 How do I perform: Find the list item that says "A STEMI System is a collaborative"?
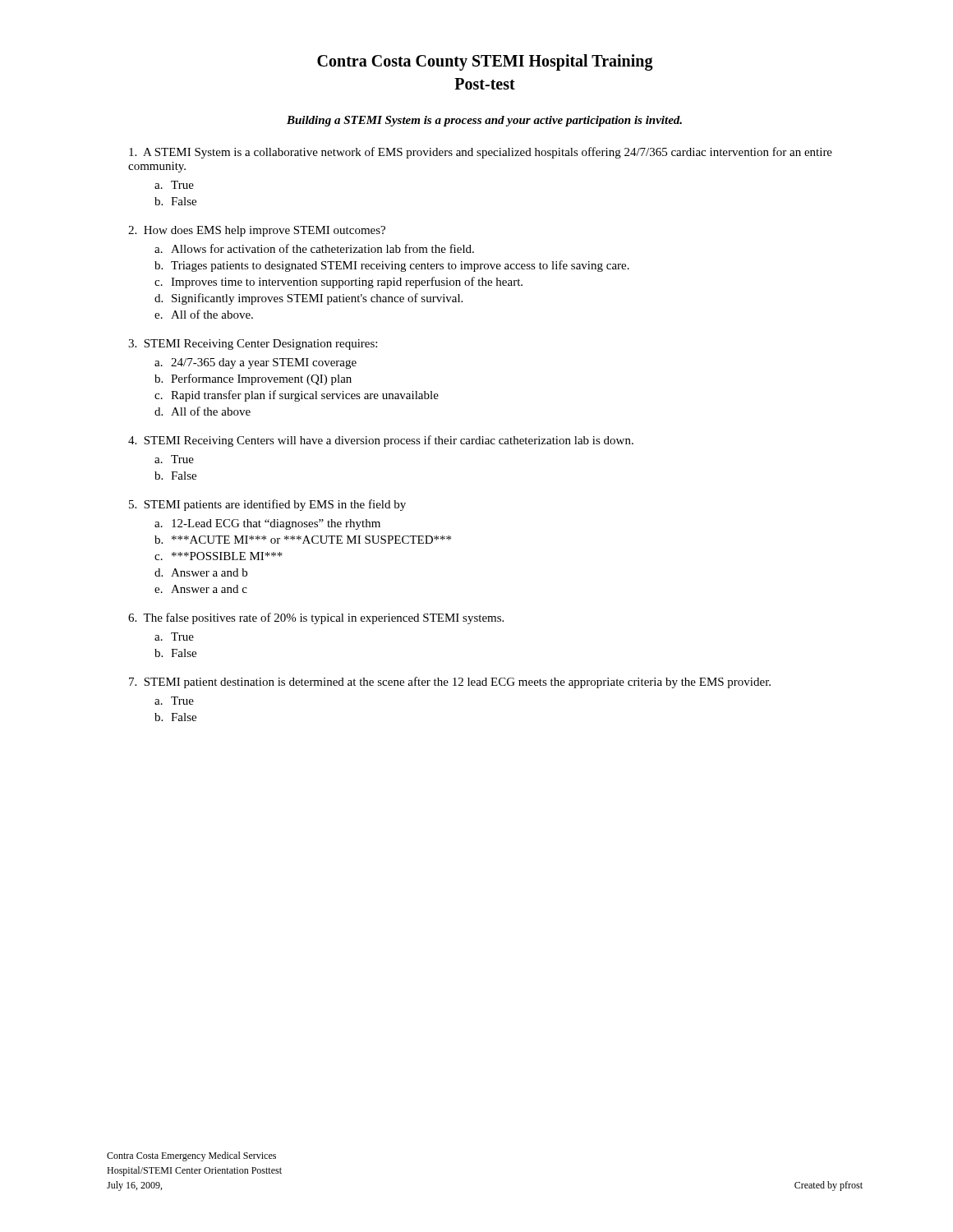481,153
